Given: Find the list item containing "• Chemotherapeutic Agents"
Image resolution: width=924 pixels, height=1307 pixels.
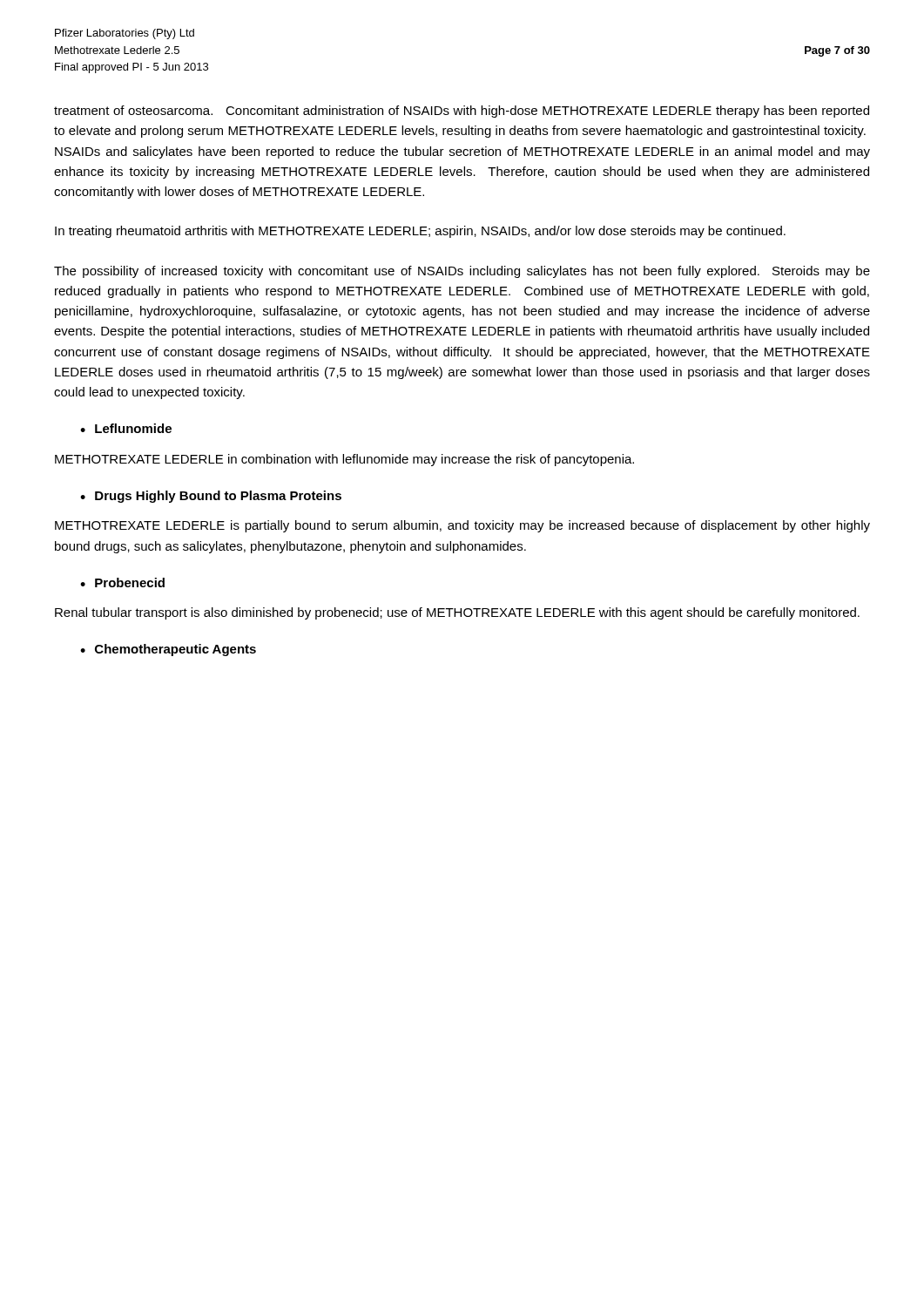Looking at the screenshot, I should click(168, 652).
